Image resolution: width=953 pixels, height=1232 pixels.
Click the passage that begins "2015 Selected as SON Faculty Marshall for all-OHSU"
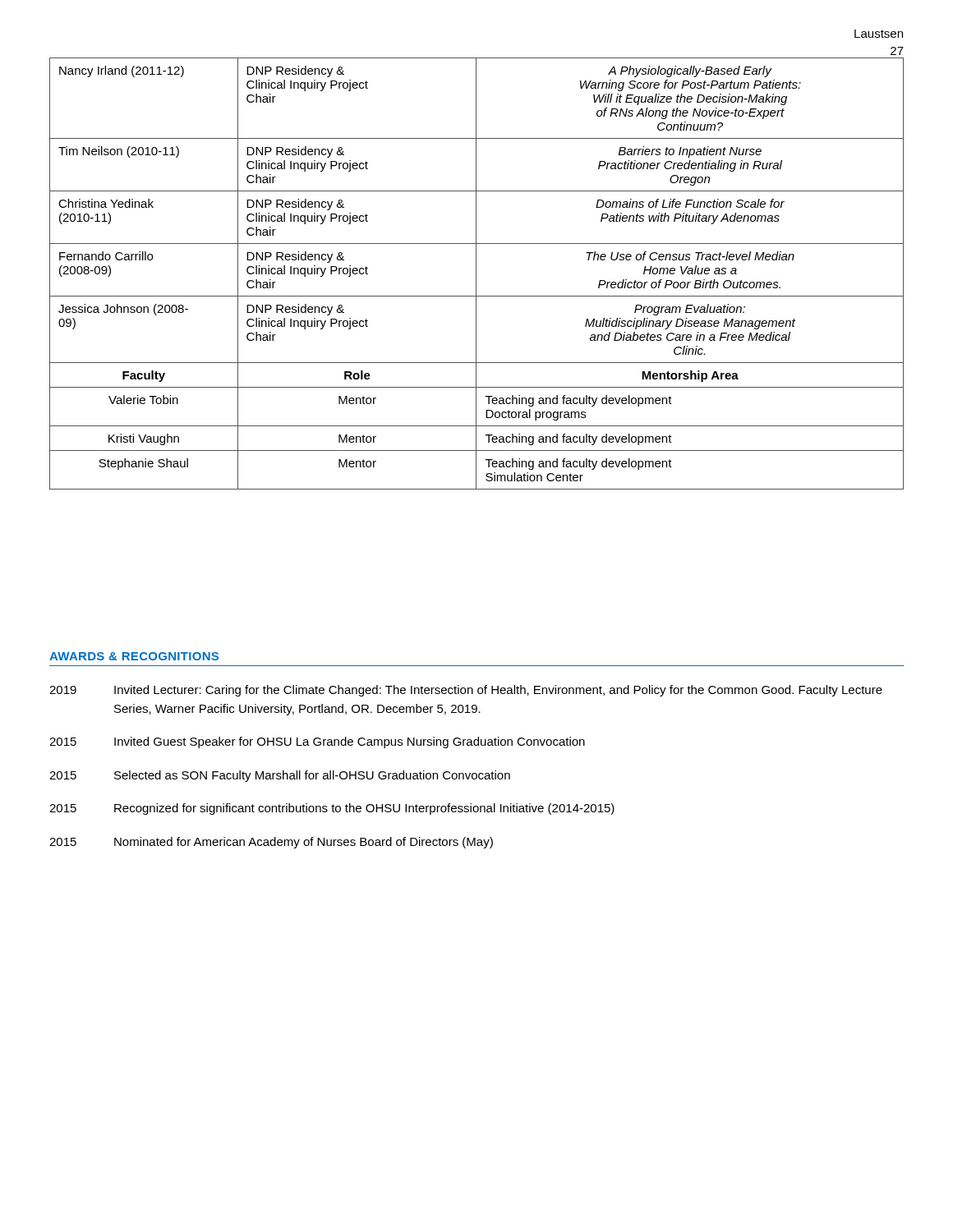(476, 775)
